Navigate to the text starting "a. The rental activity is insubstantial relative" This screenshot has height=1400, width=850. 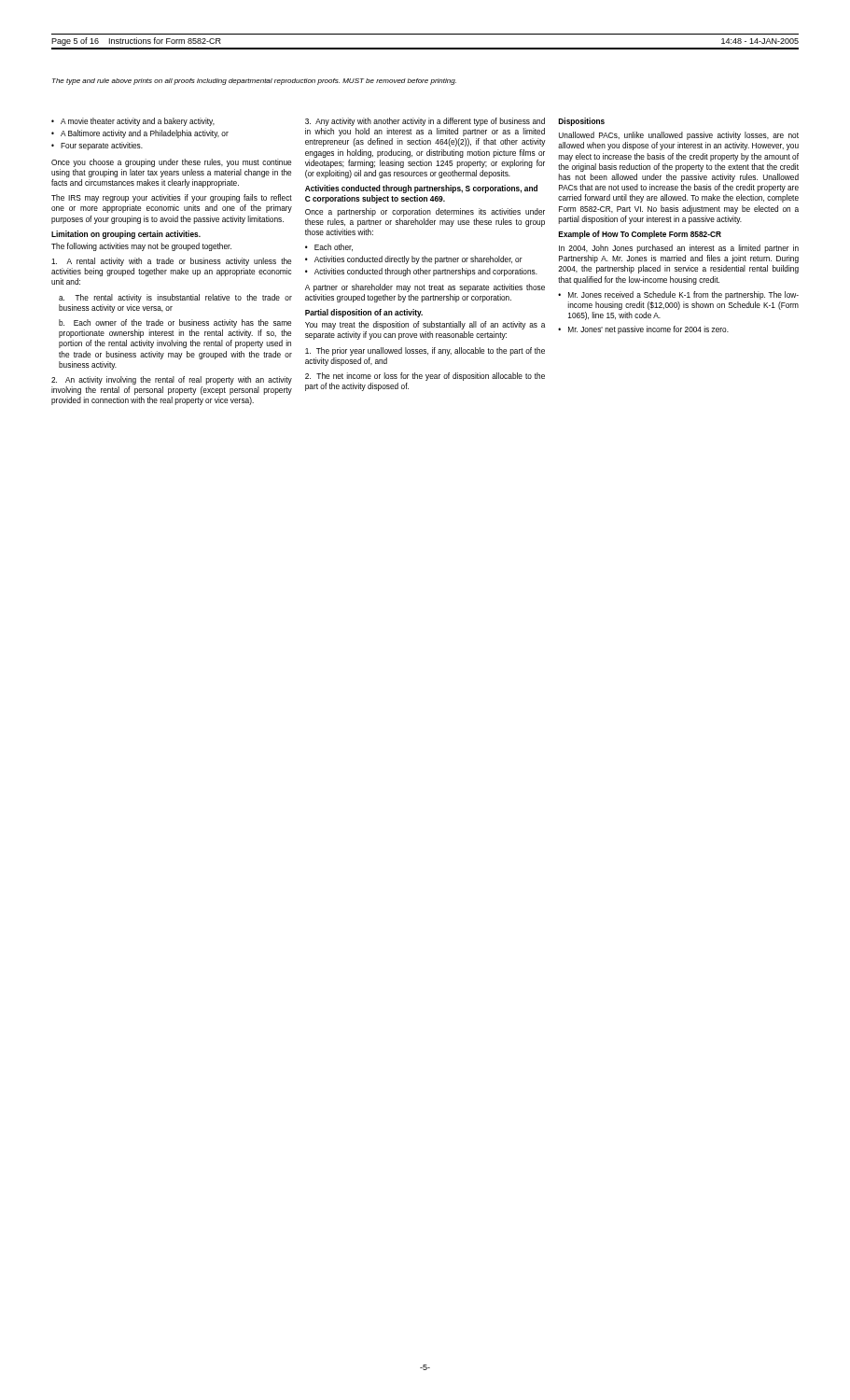coord(175,303)
